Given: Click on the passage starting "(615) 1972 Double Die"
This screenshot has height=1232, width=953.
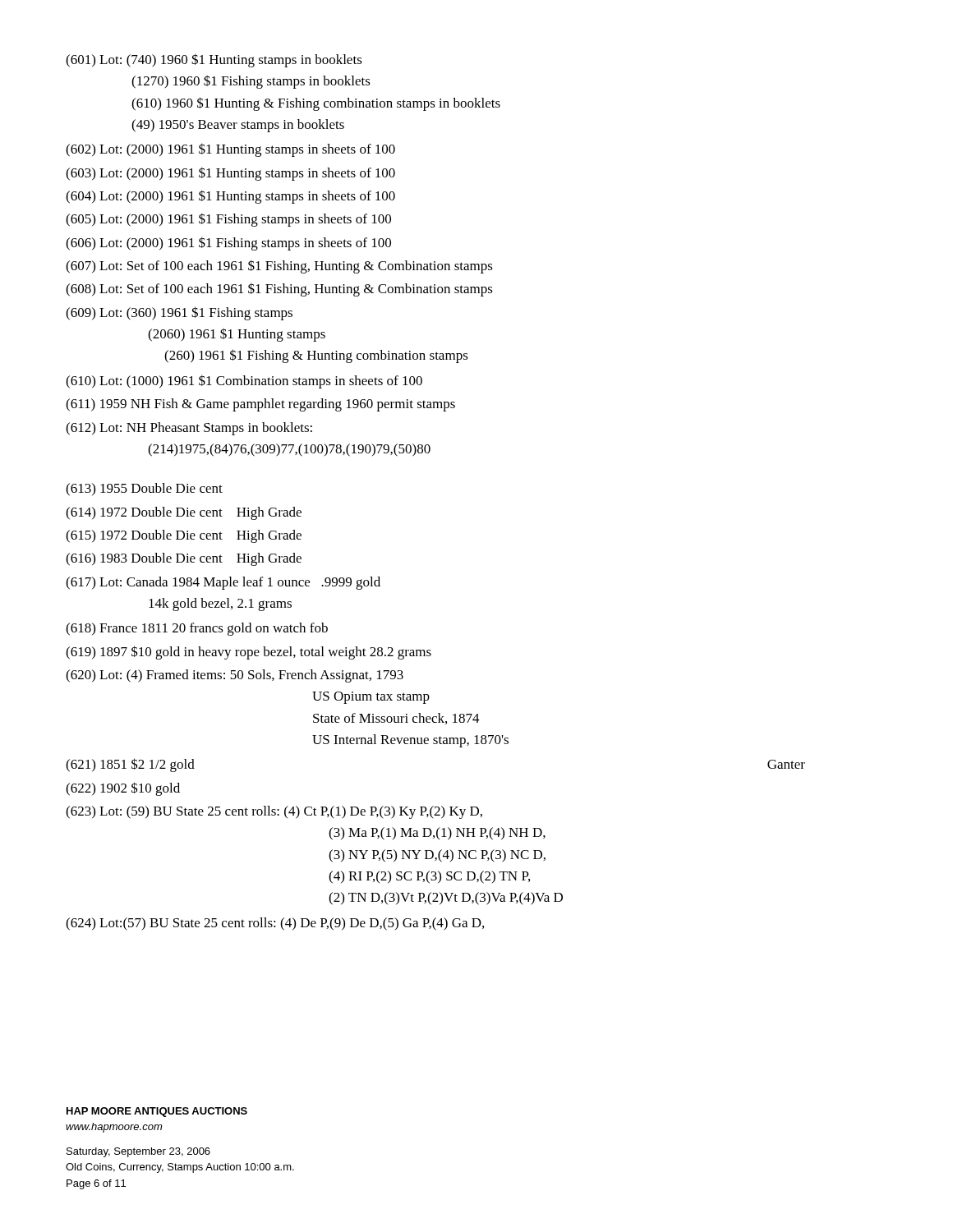Looking at the screenshot, I should pyautogui.click(x=184, y=535).
